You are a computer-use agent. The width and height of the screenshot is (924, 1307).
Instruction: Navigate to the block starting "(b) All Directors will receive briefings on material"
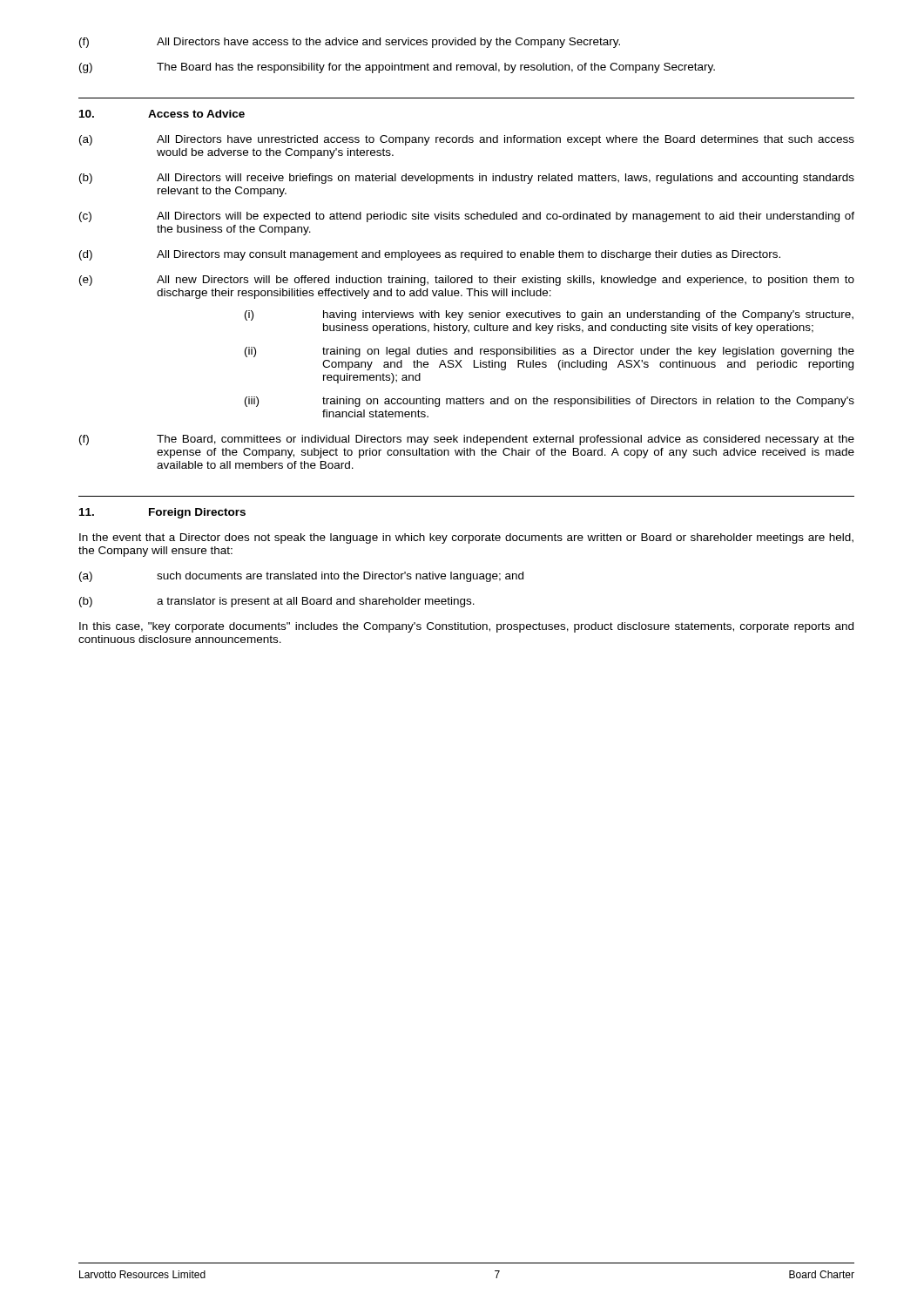(x=466, y=184)
